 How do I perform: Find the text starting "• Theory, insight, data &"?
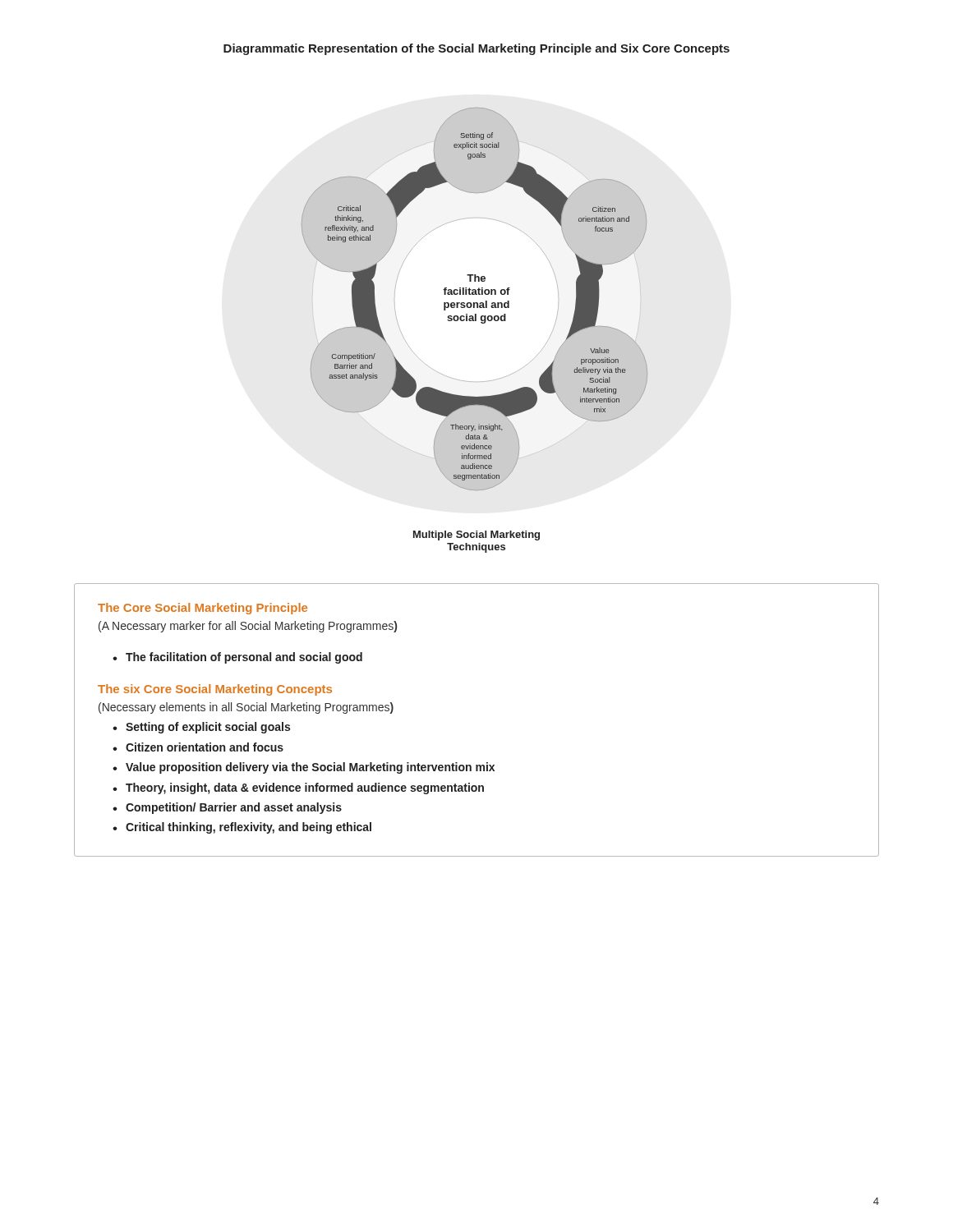[299, 789]
